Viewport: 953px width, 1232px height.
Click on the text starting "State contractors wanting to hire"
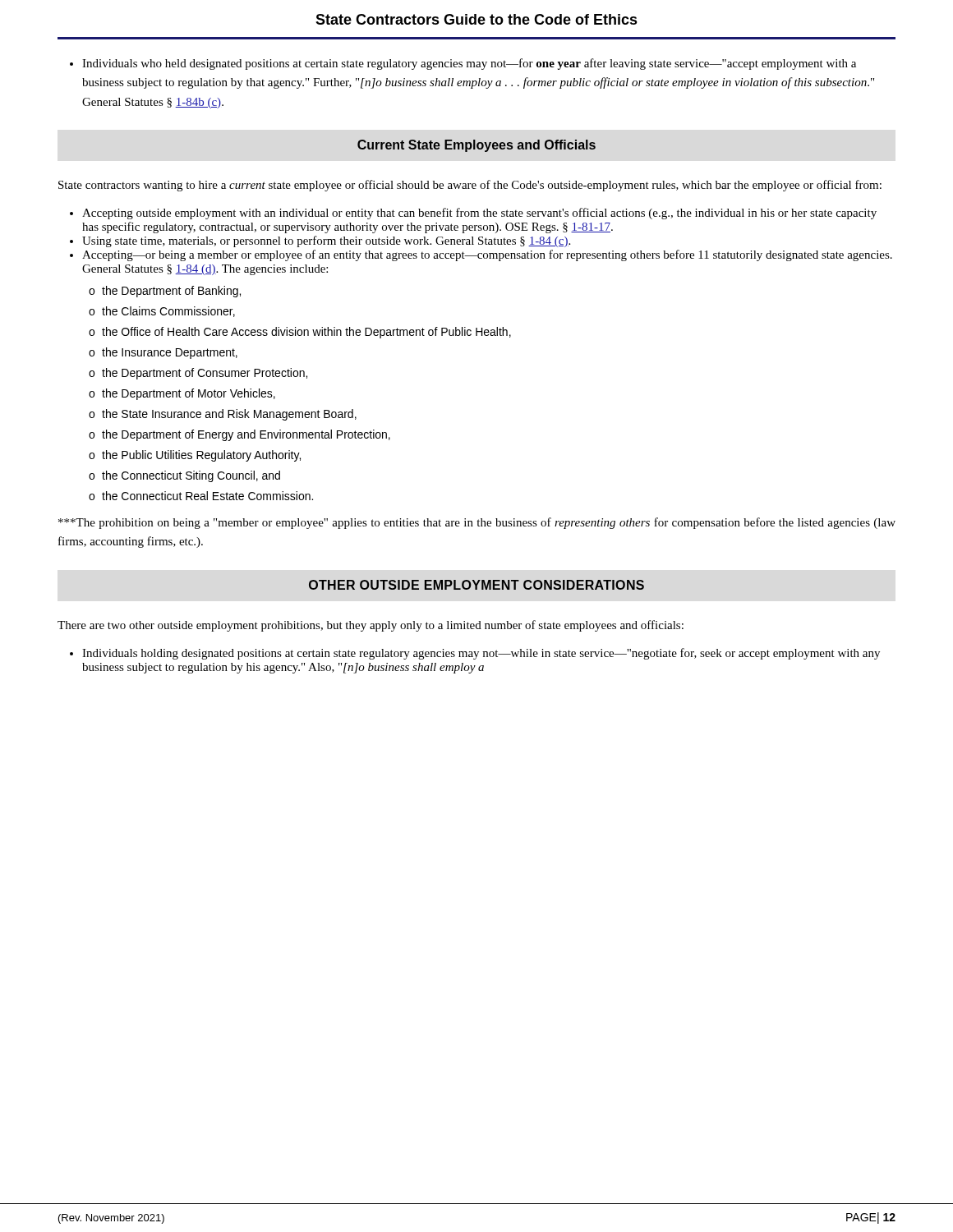(470, 185)
